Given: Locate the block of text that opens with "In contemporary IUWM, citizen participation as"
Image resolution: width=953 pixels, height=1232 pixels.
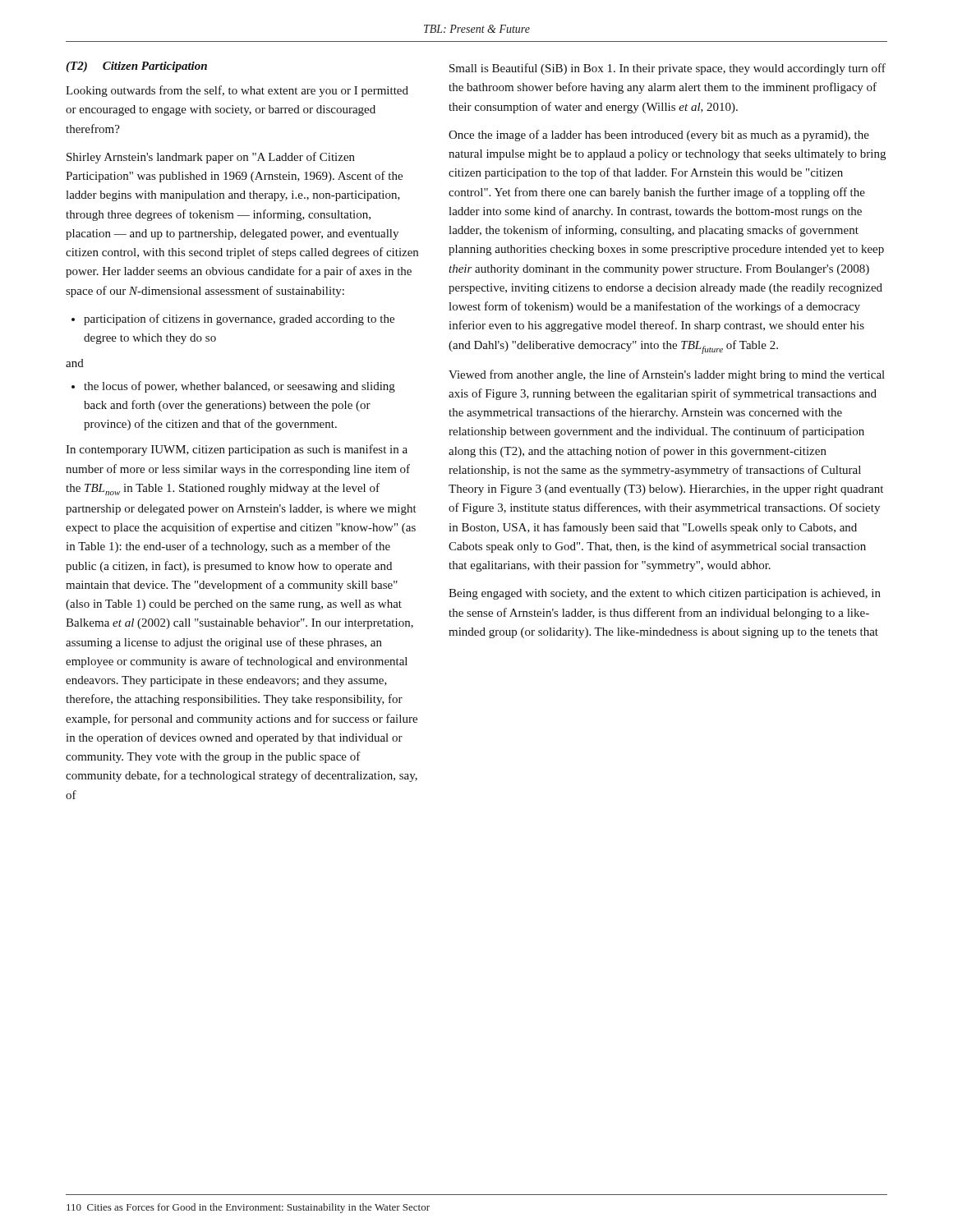Looking at the screenshot, I should (242, 623).
